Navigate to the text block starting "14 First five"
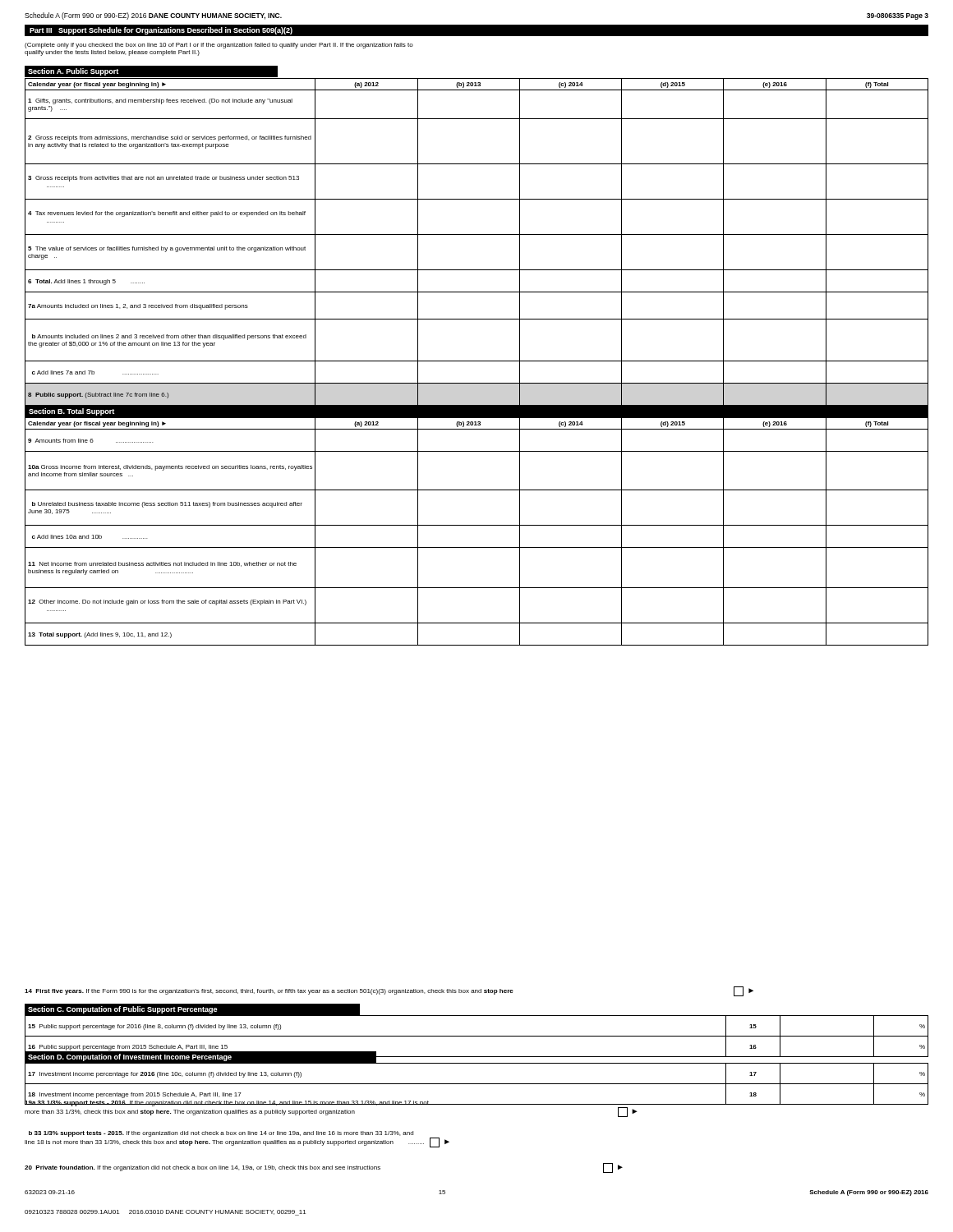Image resolution: width=953 pixels, height=1232 pixels. [x=390, y=991]
